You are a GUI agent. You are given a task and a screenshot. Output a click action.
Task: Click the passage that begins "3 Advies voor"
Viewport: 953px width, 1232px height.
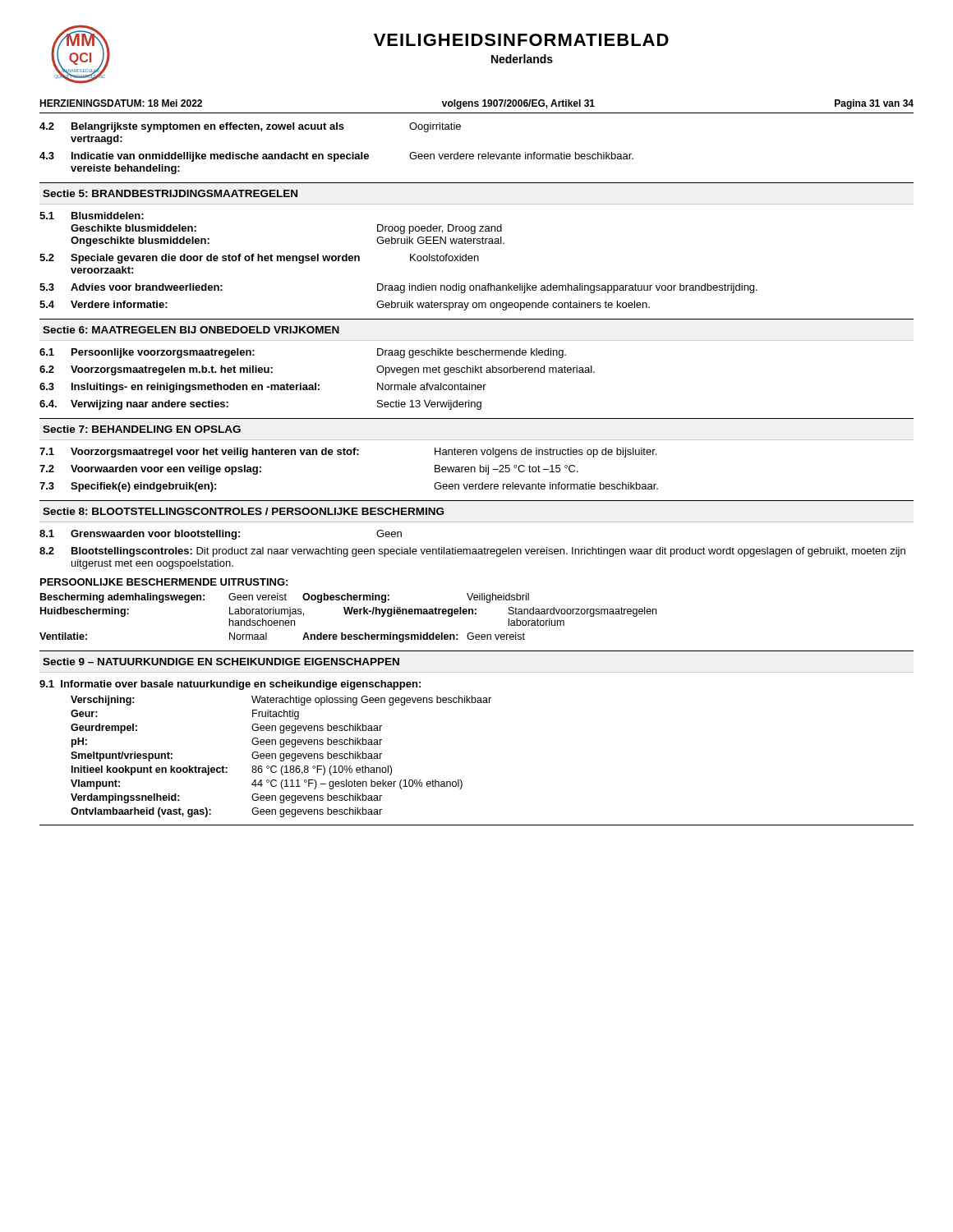[476, 287]
